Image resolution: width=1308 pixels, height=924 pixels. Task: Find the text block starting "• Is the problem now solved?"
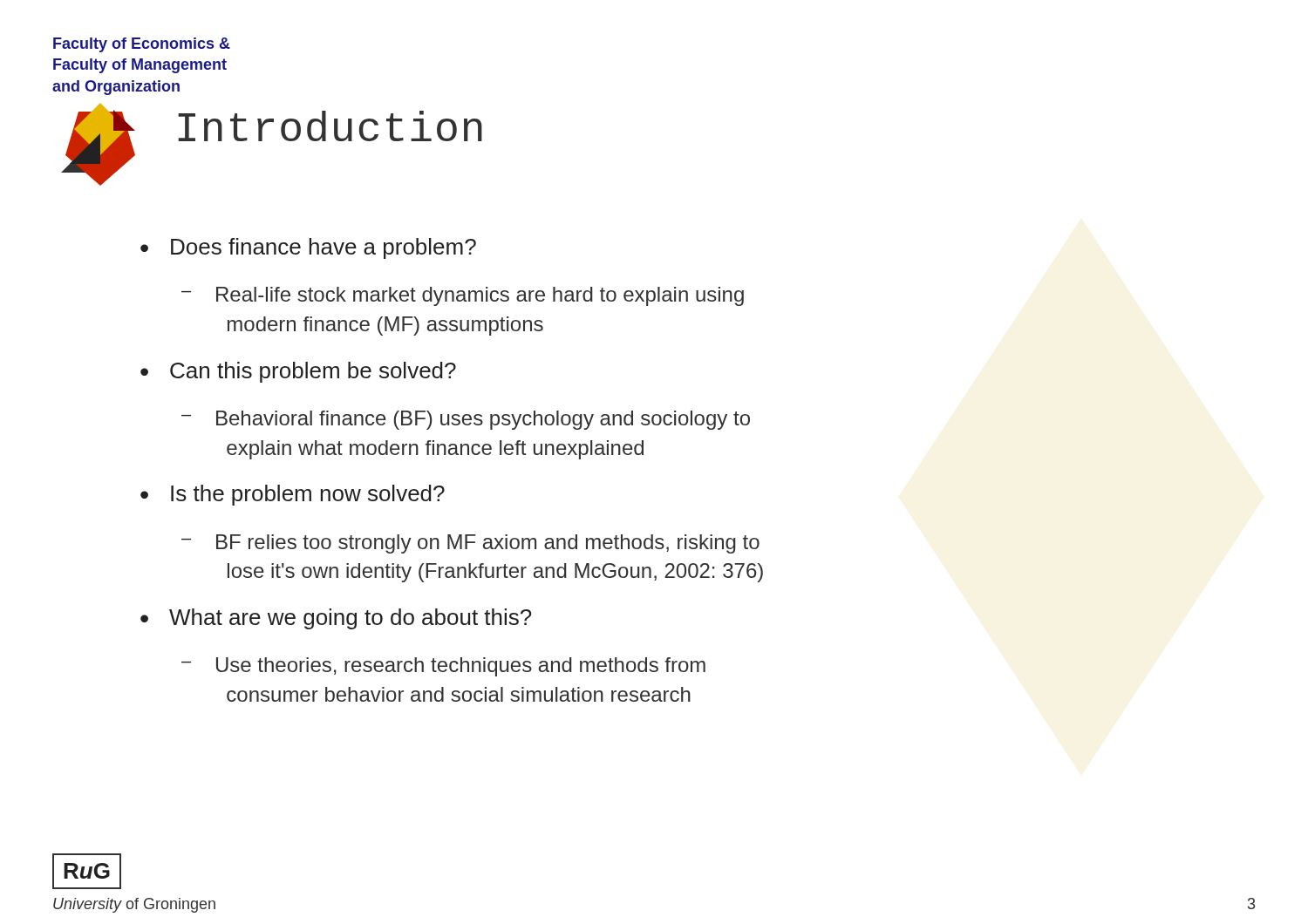click(x=292, y=495)
